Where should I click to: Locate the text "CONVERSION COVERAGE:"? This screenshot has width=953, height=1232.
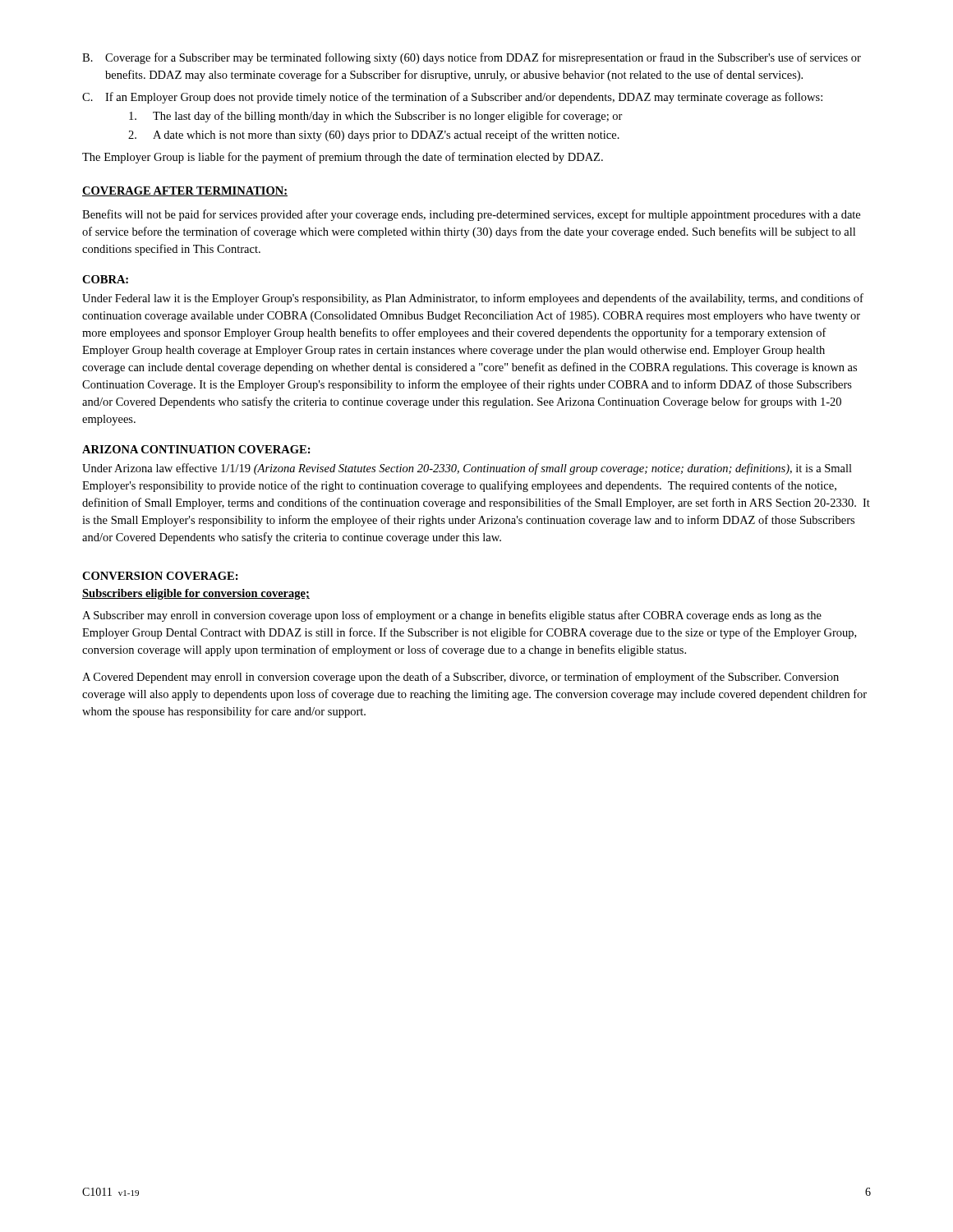point(160,576)
